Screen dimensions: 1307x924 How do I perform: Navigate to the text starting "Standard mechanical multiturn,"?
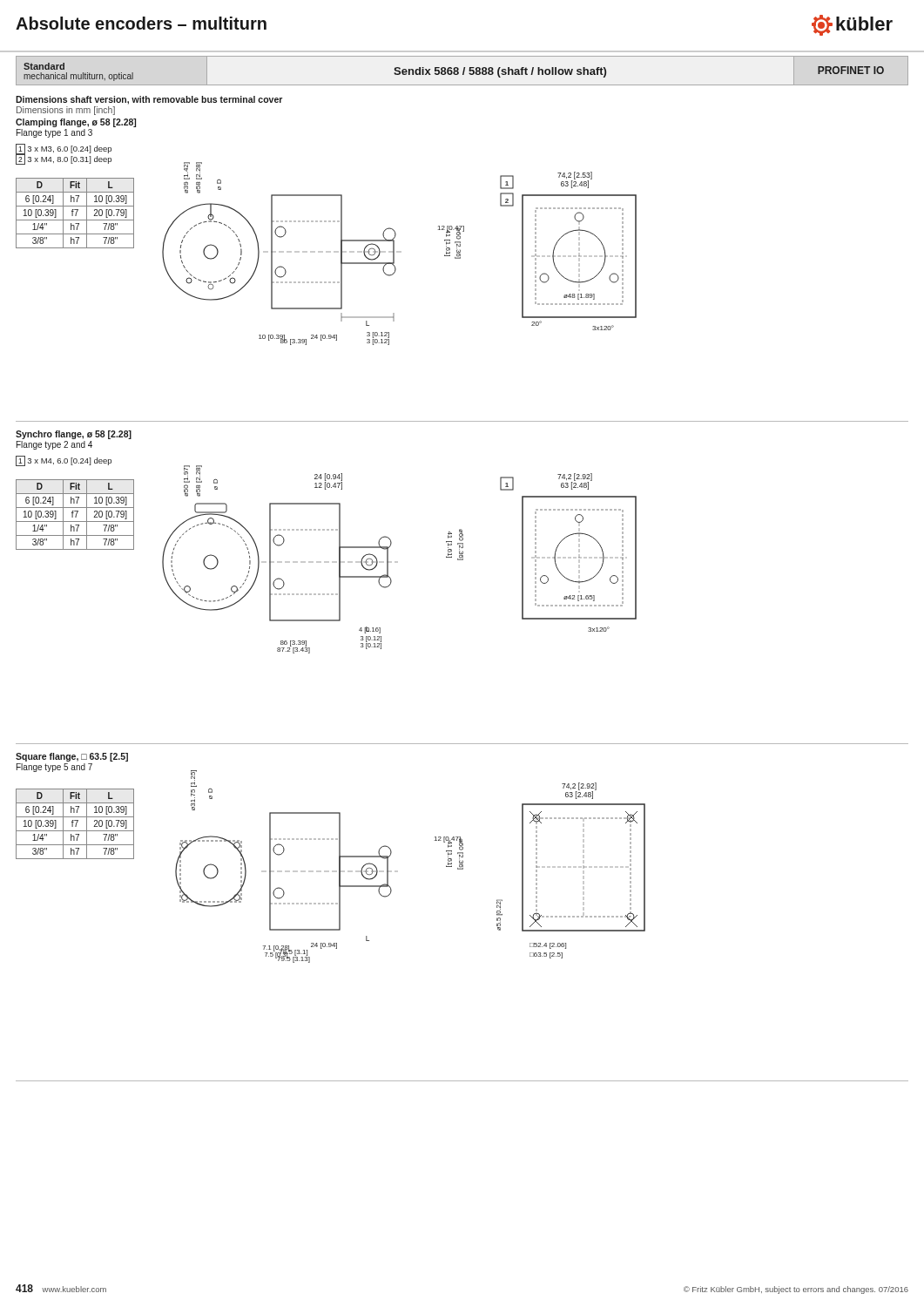(x=462, y=71)
